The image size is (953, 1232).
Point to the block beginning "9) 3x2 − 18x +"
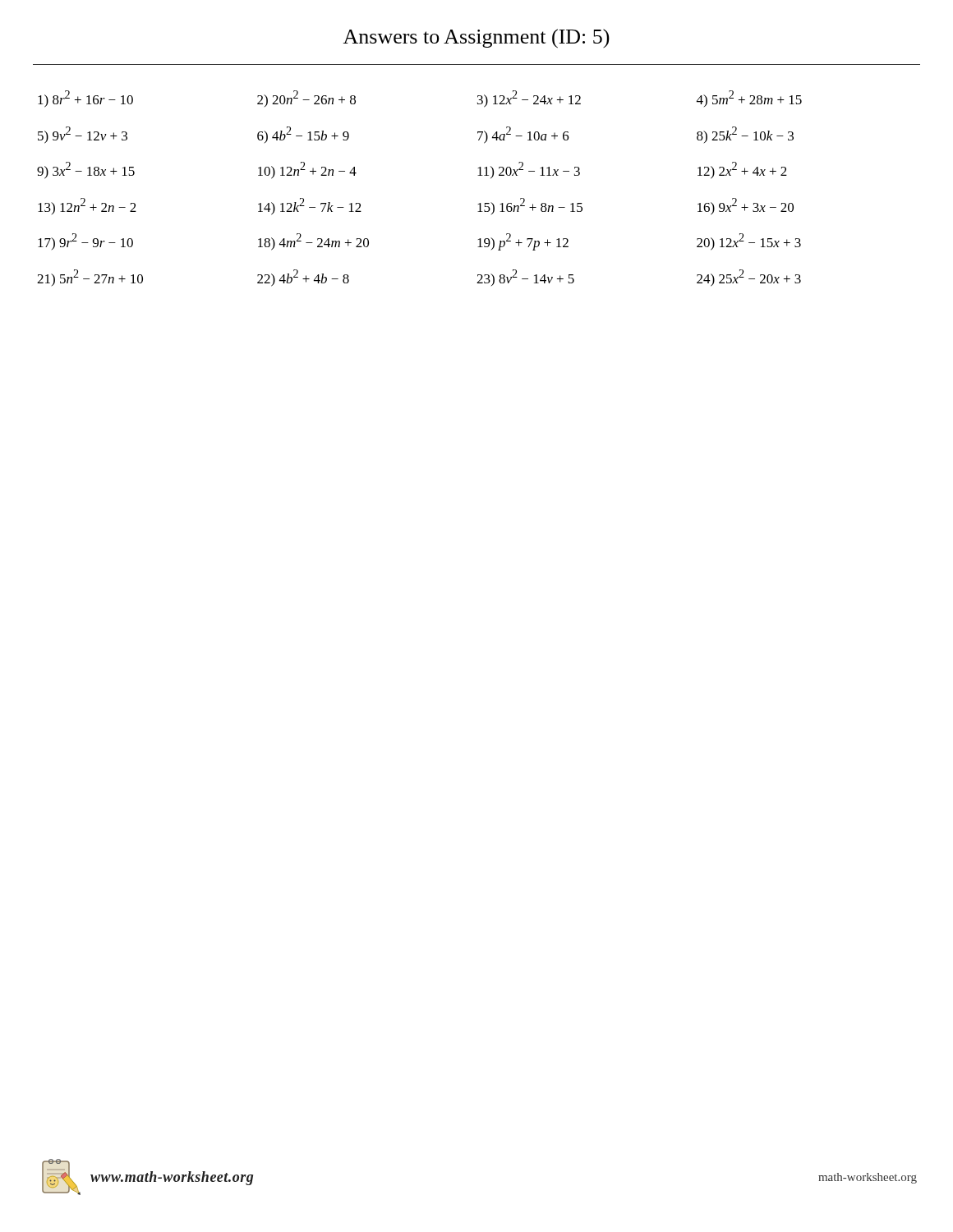pos(86,169)
